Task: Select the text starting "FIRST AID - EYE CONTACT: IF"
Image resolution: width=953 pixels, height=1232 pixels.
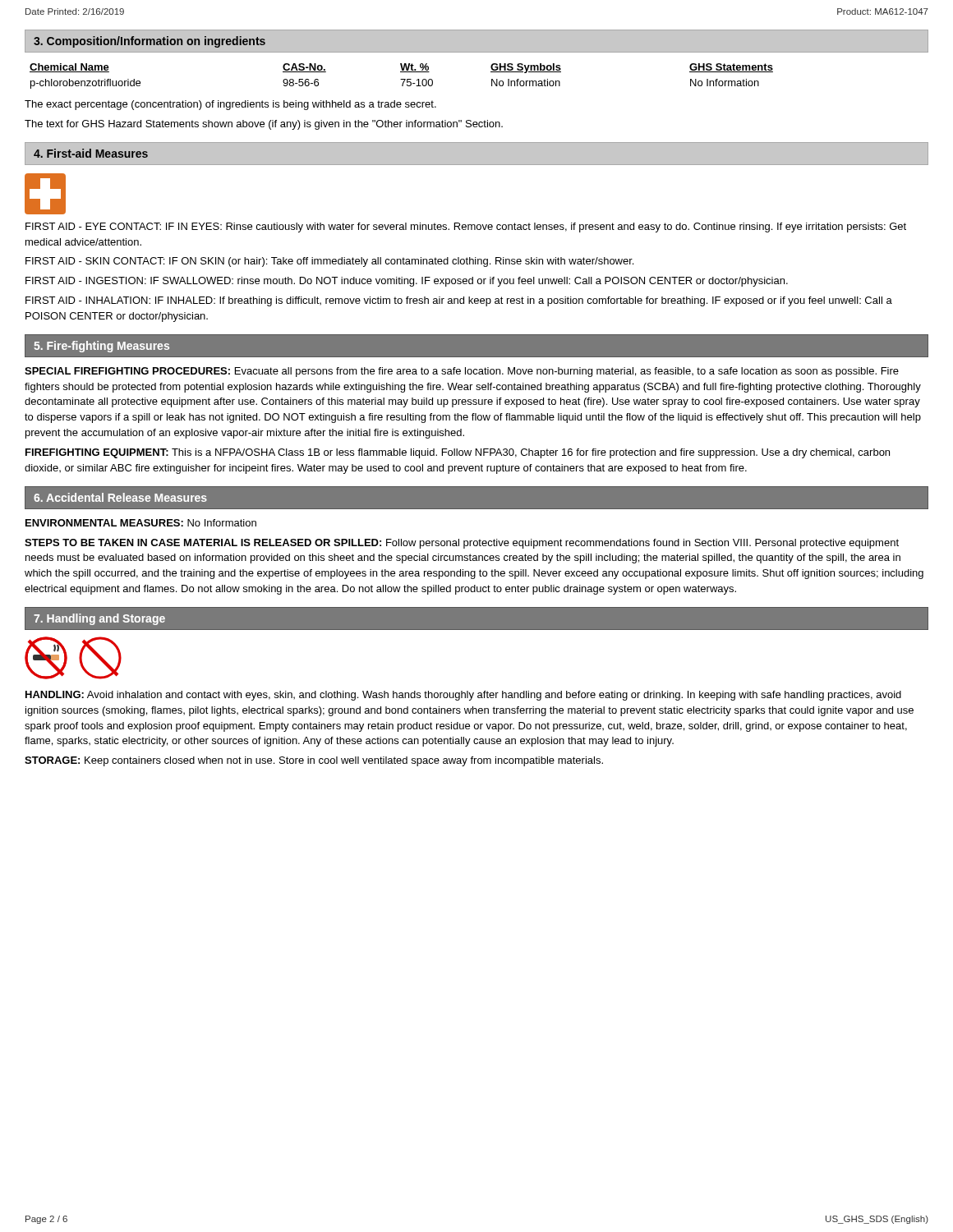Action: (x=465, y=234)
